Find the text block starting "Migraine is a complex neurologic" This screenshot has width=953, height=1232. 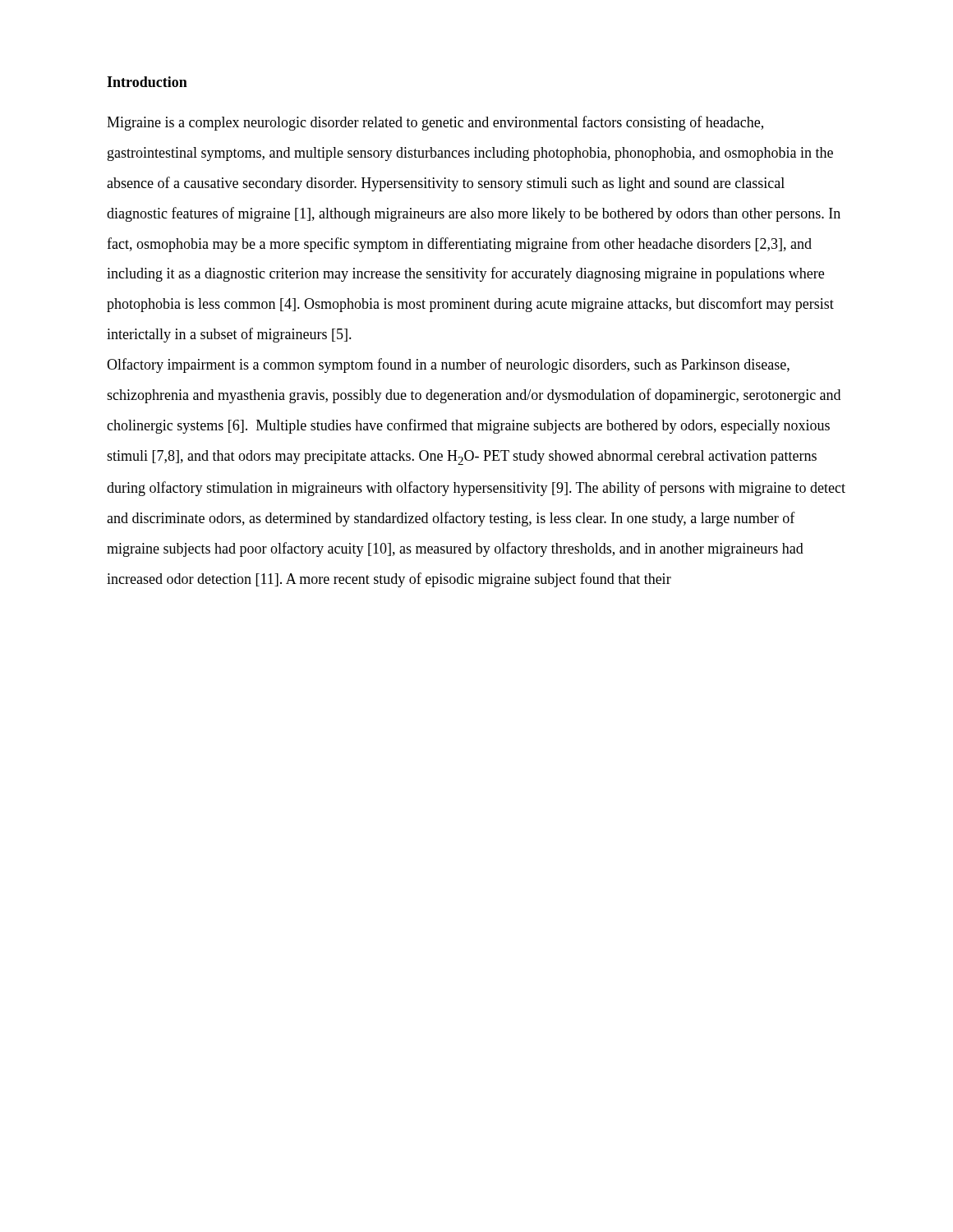pyautogui.click(x=474, y=228)
